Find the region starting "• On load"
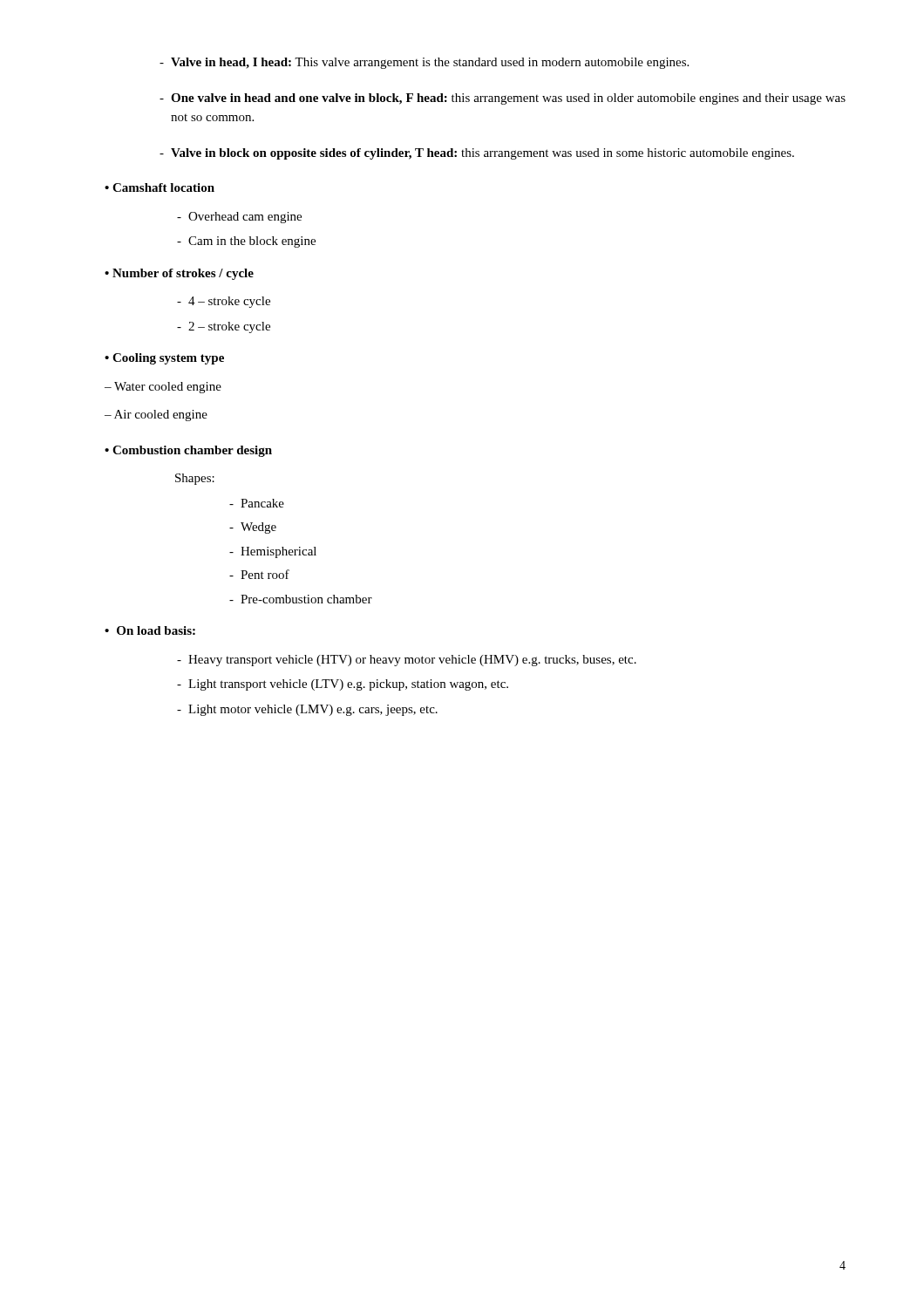The height and width of the screenshot is (1308, 924). click(150, 631)
